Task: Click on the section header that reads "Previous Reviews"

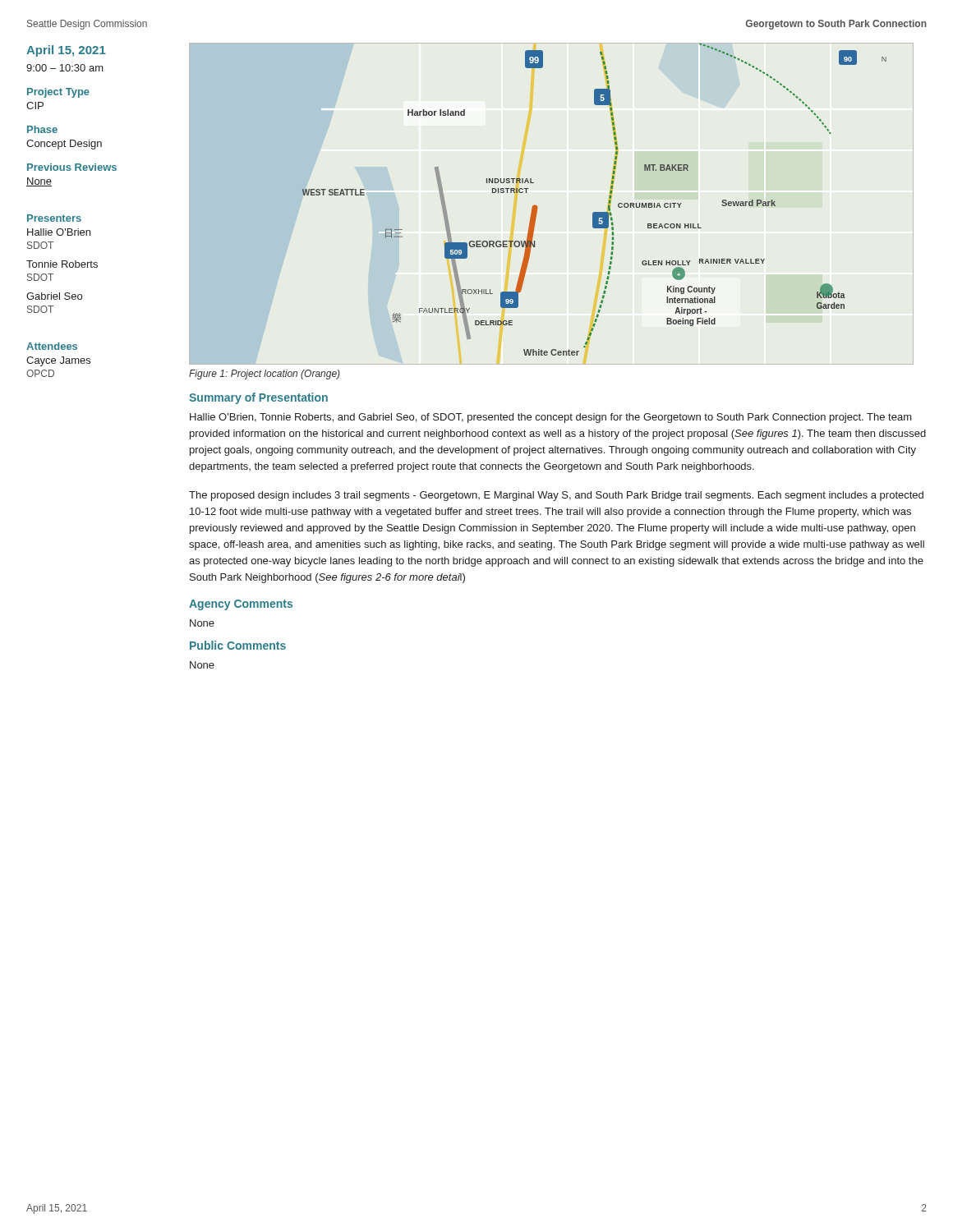Action: coord(72,167)
